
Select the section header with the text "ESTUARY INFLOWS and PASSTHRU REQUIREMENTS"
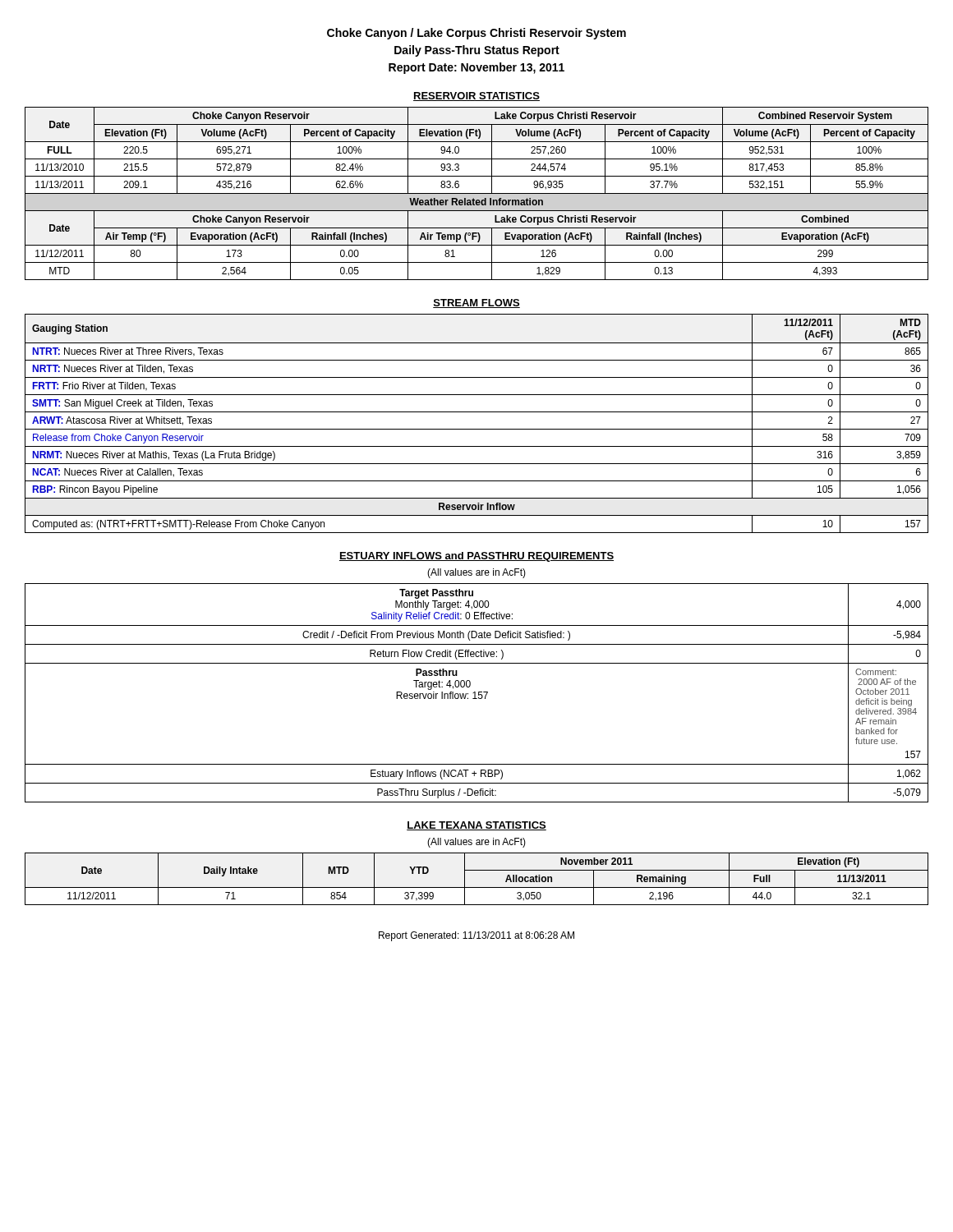click(x=476, y=556)
